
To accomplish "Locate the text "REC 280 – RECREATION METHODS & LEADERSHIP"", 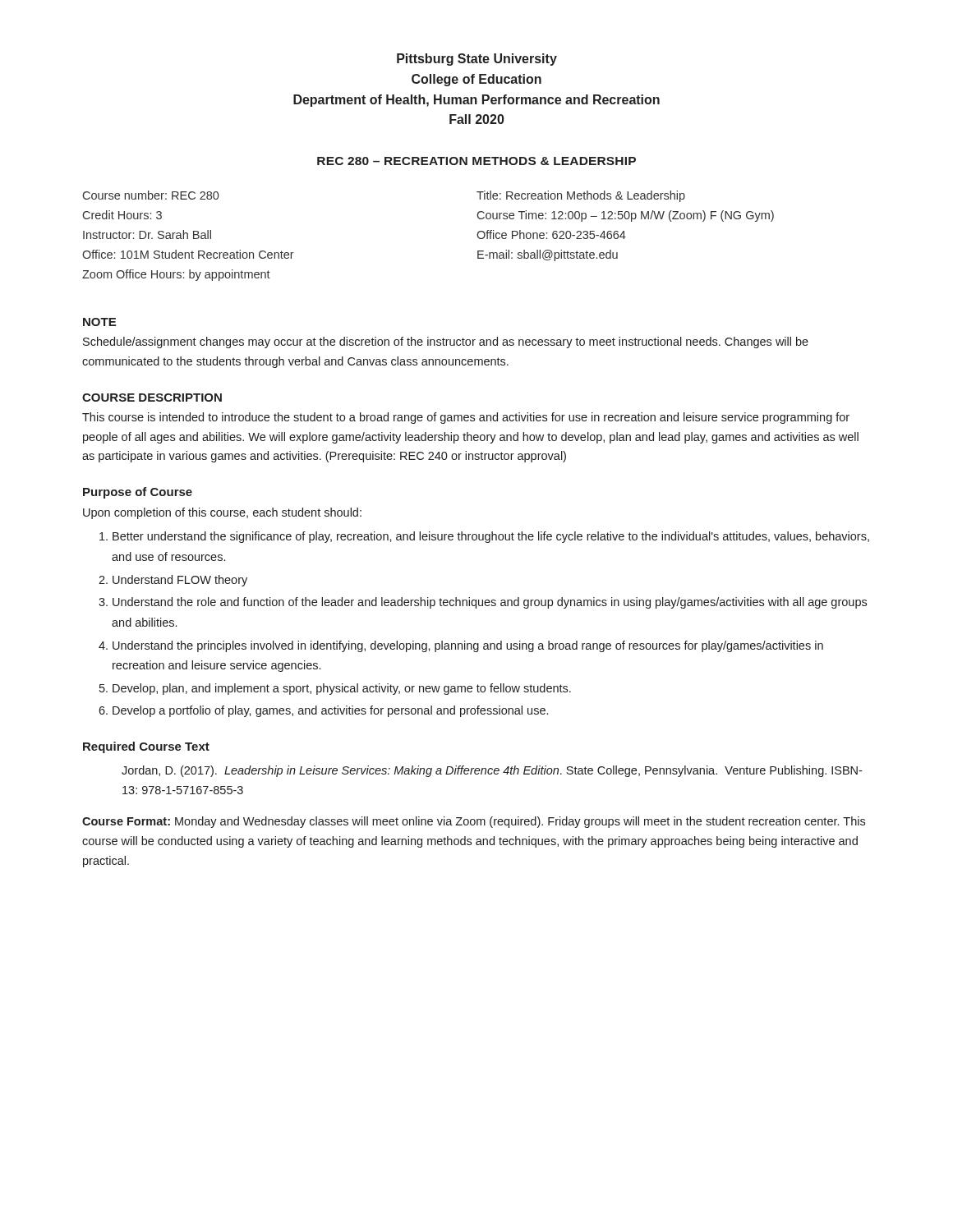I will [x=476, y=161].
